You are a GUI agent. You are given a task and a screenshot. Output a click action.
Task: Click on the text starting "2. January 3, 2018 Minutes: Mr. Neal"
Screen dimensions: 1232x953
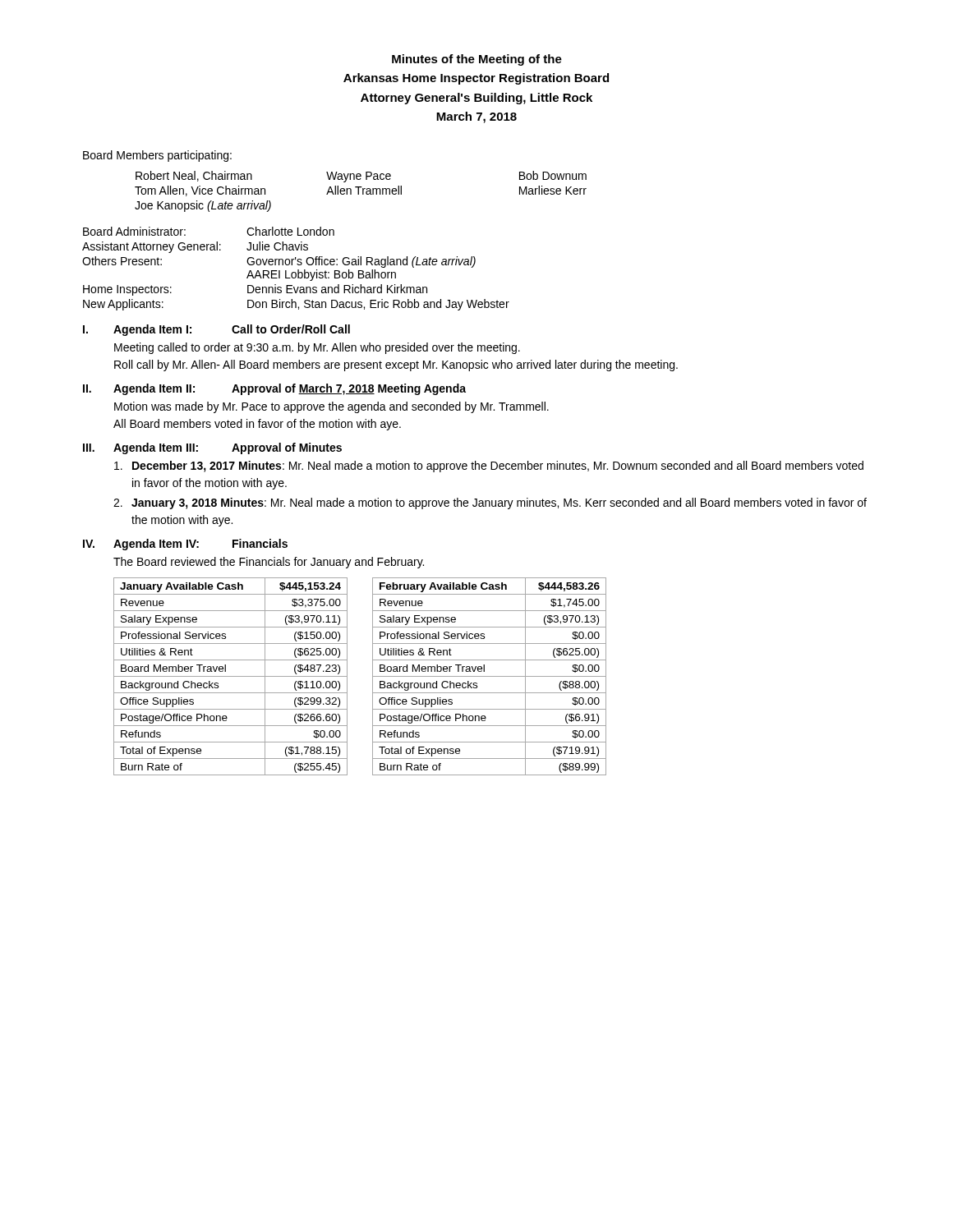492,512
